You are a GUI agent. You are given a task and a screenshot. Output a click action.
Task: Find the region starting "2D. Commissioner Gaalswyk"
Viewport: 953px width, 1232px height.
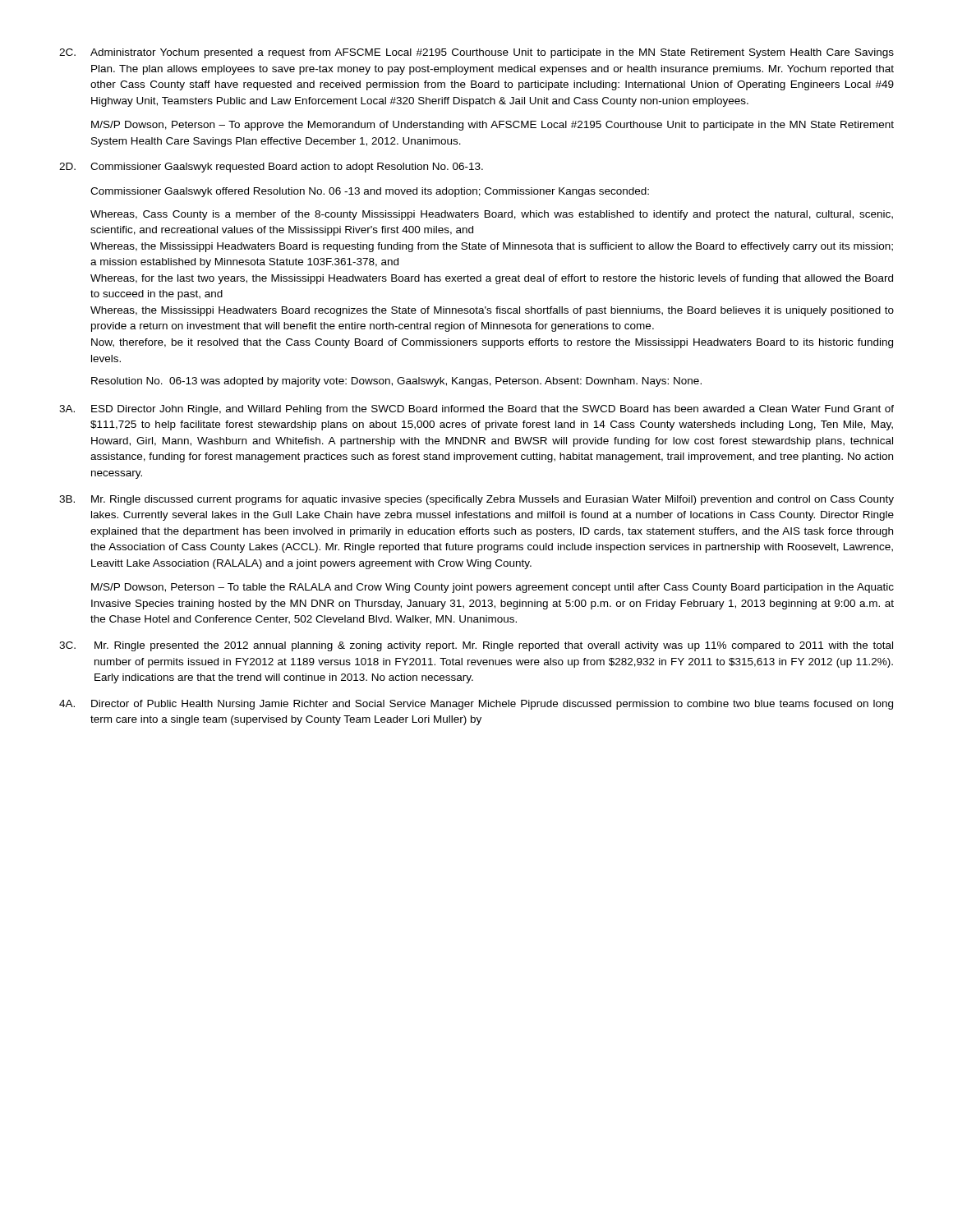(476, 167)
